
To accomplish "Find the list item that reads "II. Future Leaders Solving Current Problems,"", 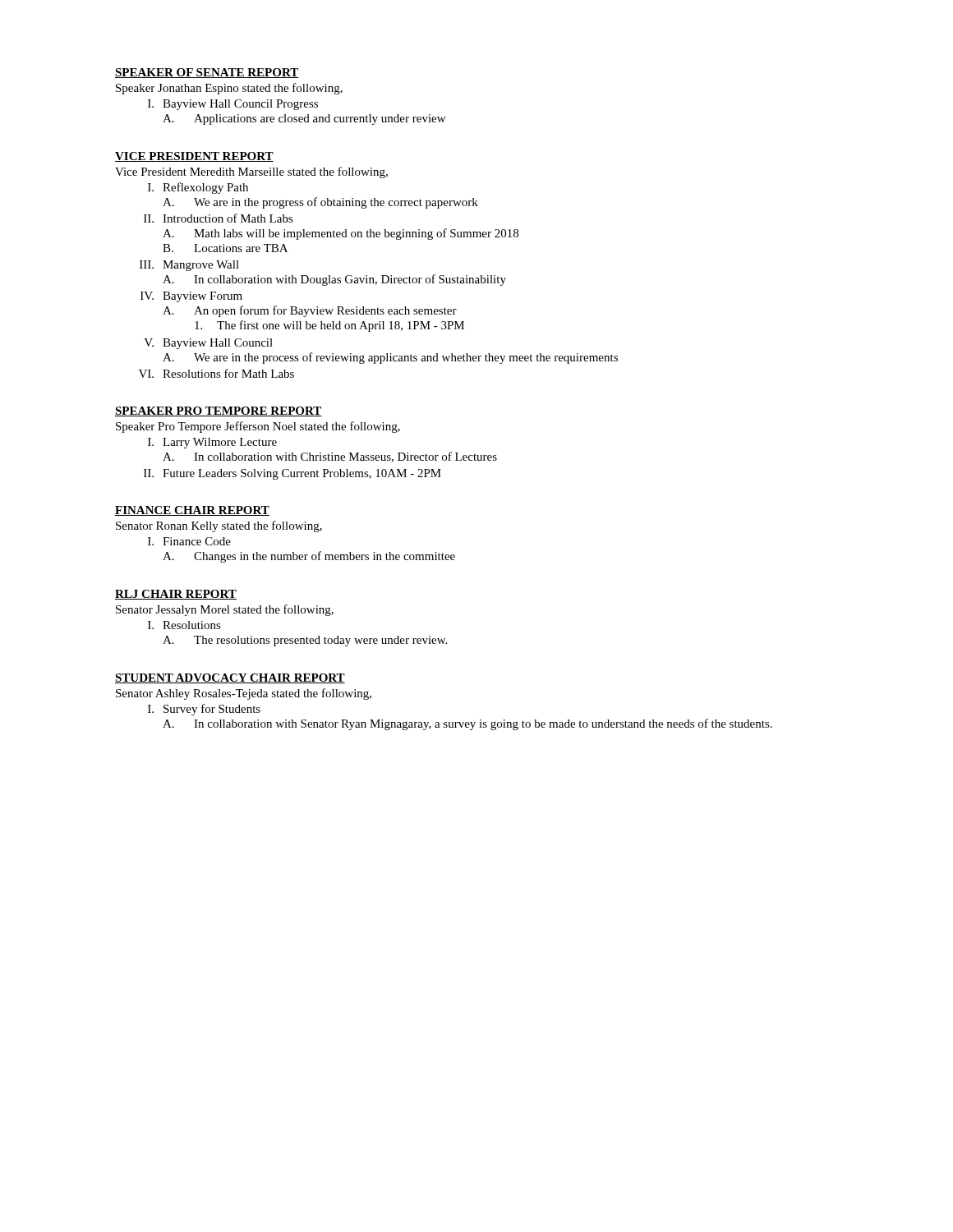I will coord(292,474).
